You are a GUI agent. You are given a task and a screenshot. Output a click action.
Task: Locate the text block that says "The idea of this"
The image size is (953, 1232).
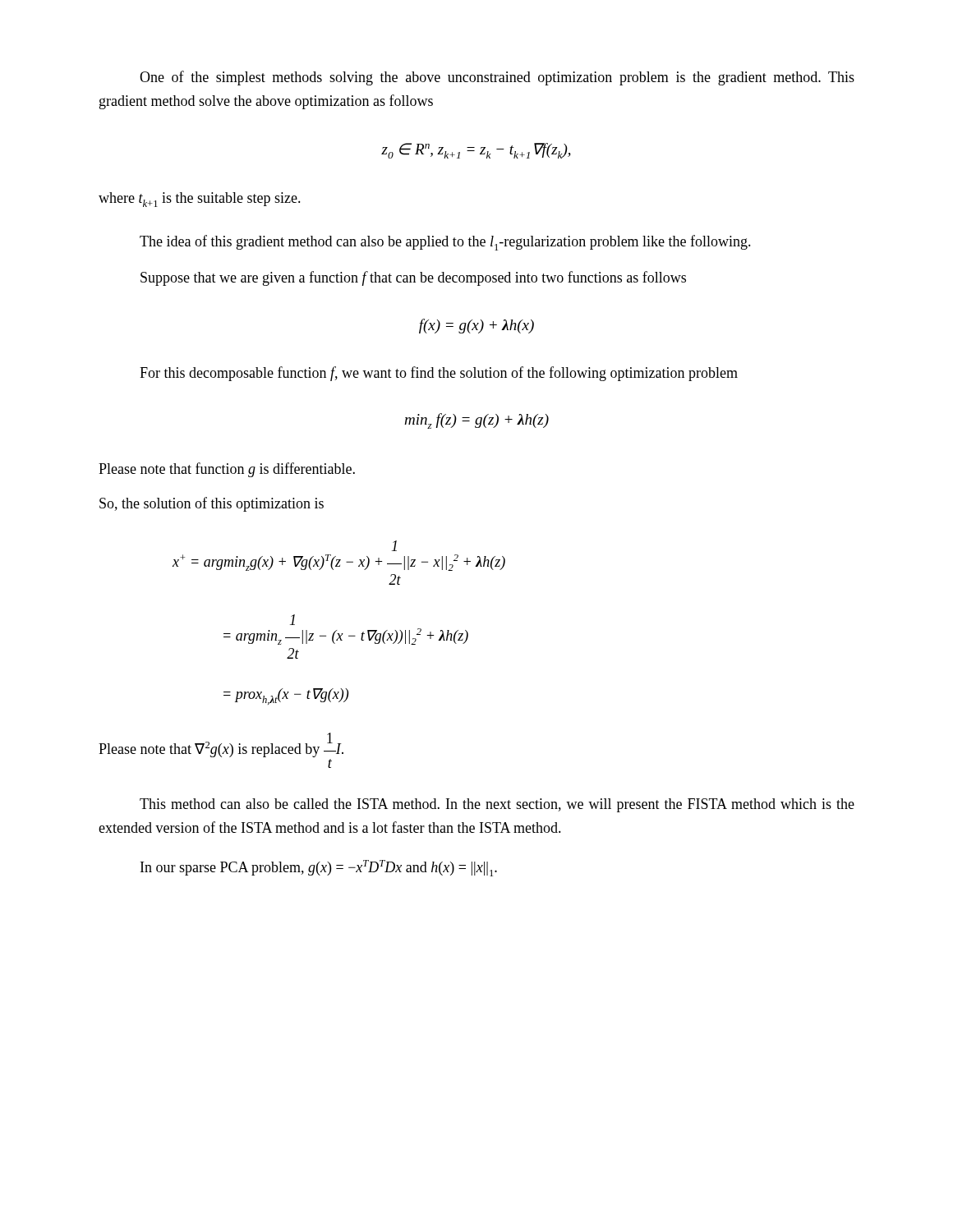click(446, 243)
